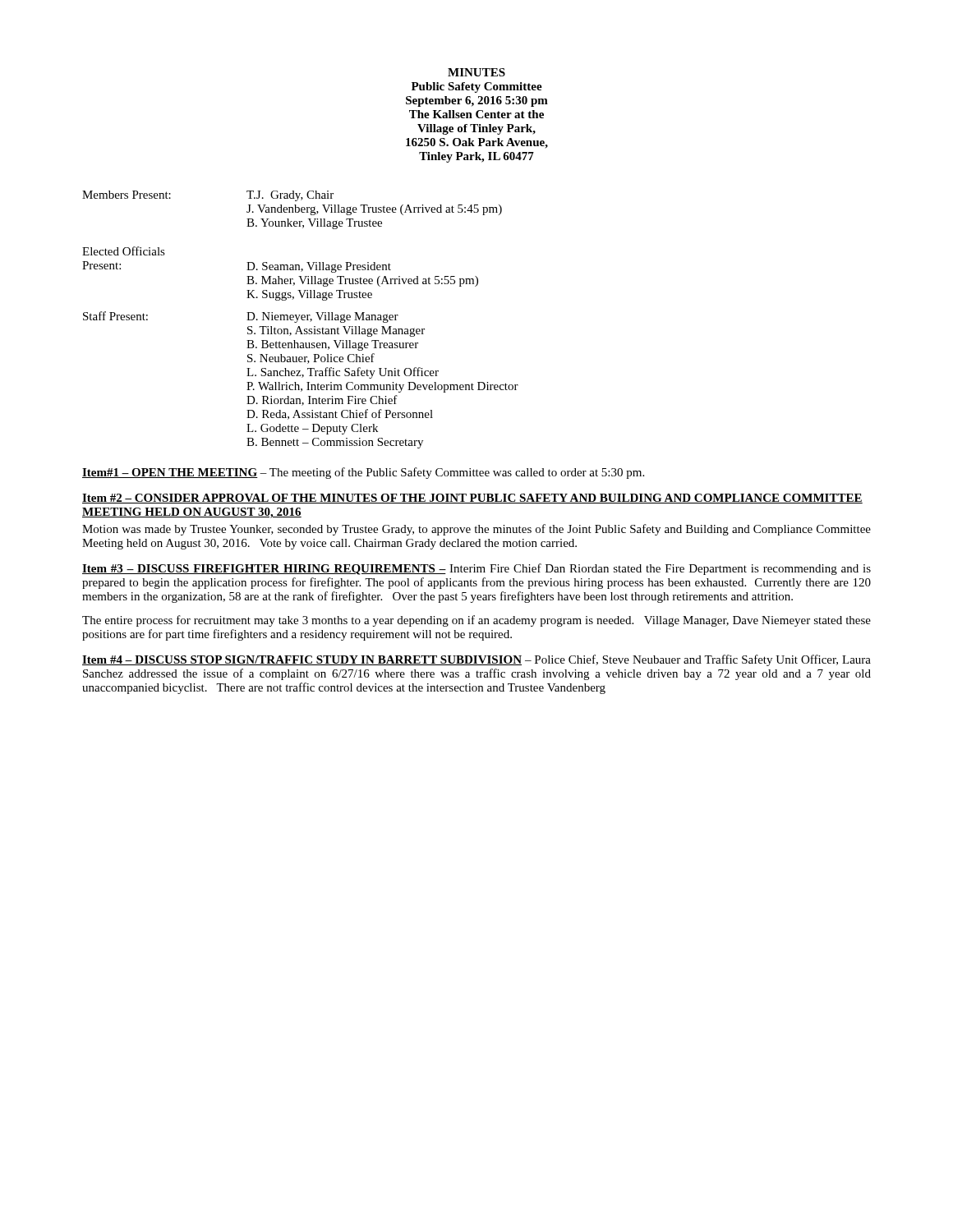Locate the title that opens with "MINUTES Public Safety Committee September 6, 2016"
The width and height of the screenshot is (953, 1232).
[x=476, y=115]
